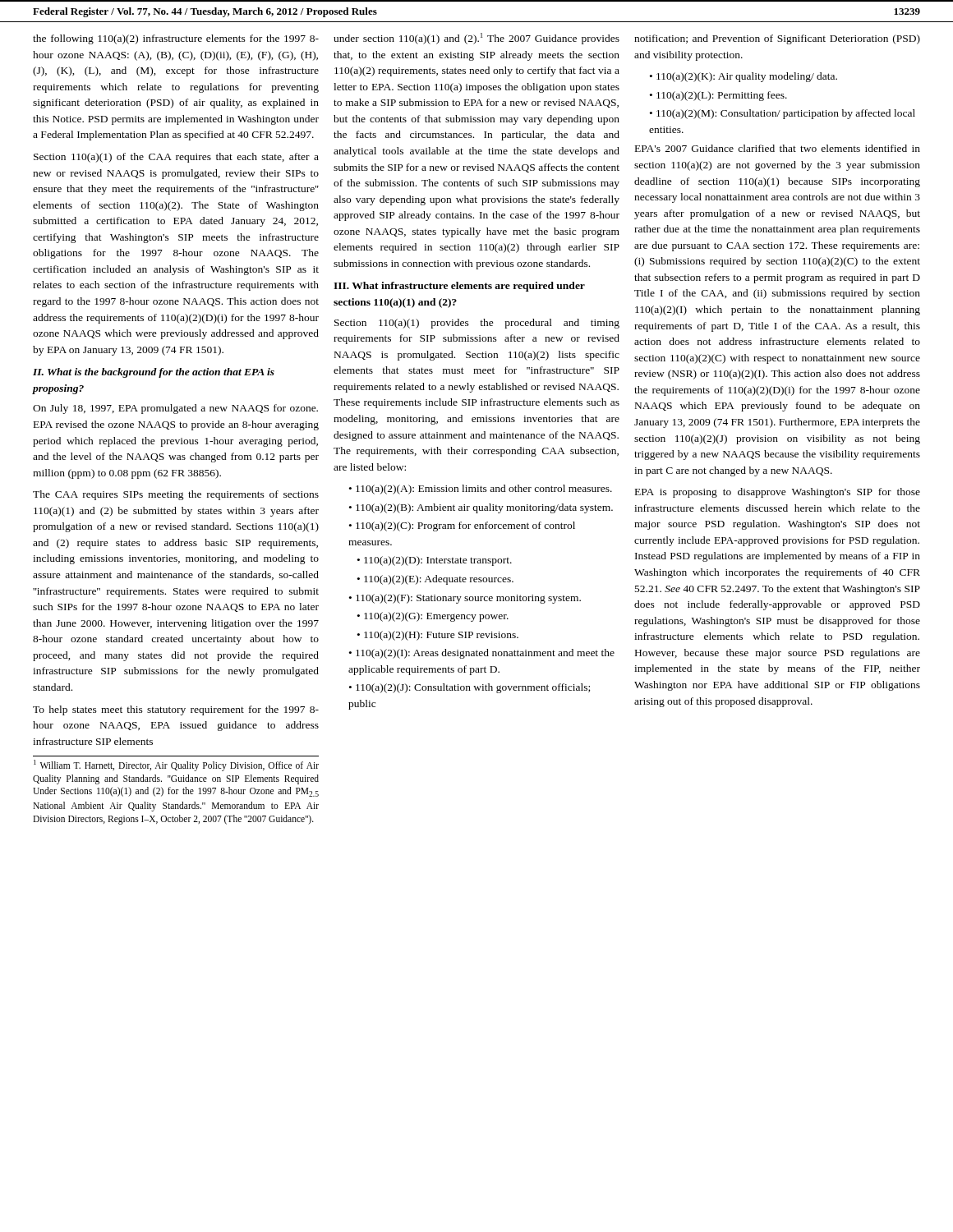
Task: Navigate to the region starting "110(a)(2)(L): Permitting fees."
Action: click(777, 95)
